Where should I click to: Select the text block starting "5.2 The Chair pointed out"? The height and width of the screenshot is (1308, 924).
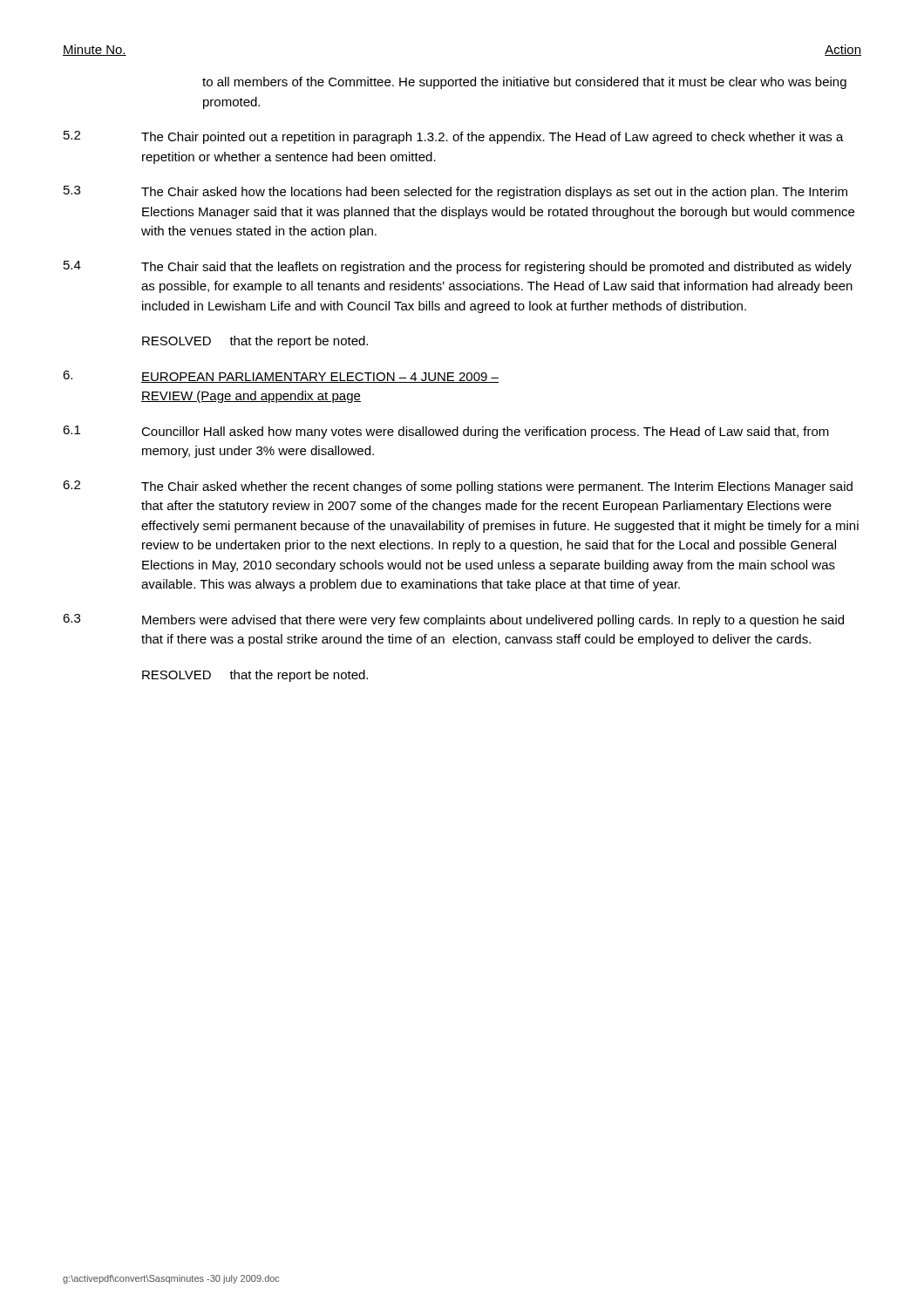[x=462, y=147]
